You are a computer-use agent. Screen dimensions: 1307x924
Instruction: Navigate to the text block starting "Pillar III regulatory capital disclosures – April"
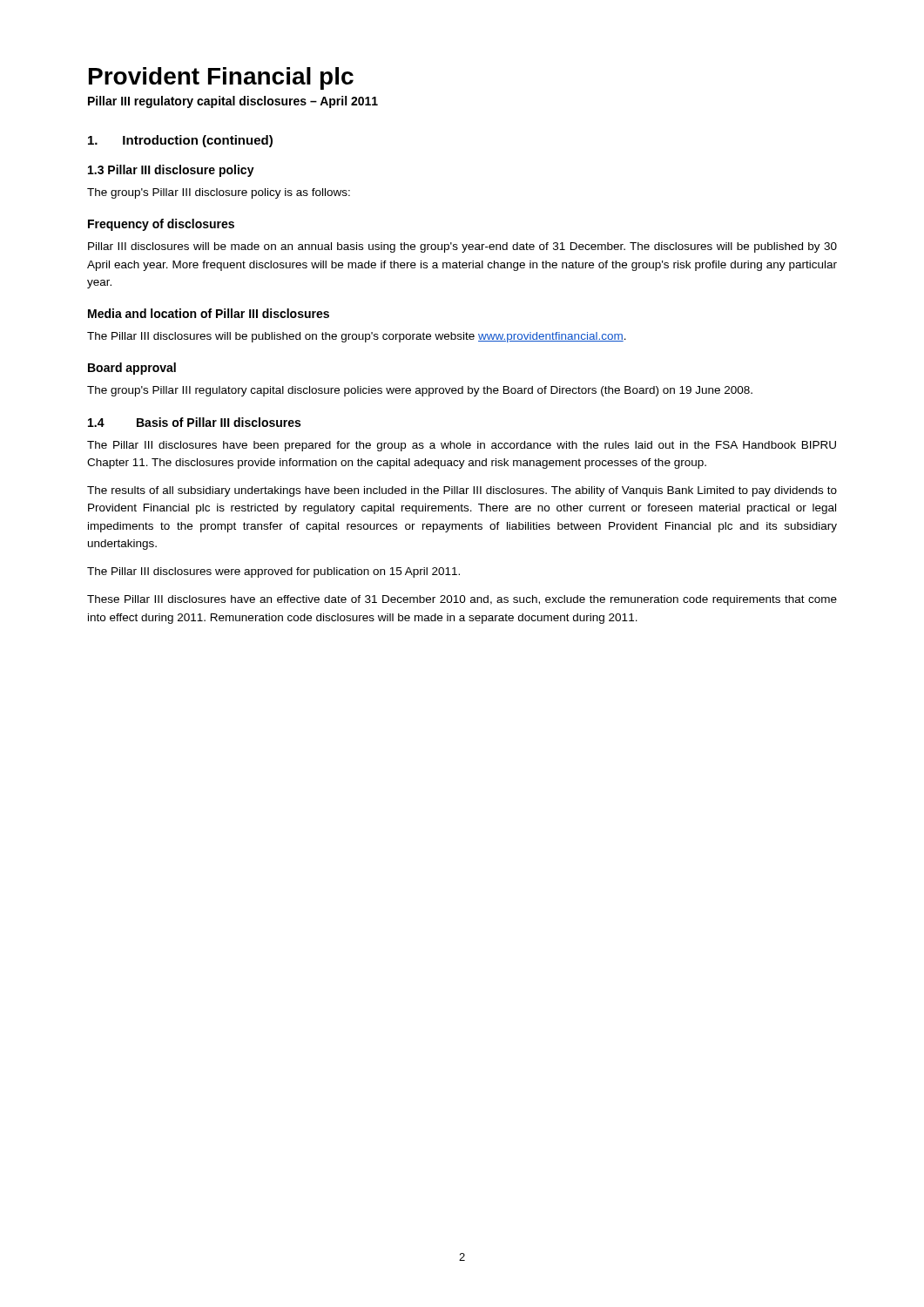pyautogui.click(x=233, y=102)
